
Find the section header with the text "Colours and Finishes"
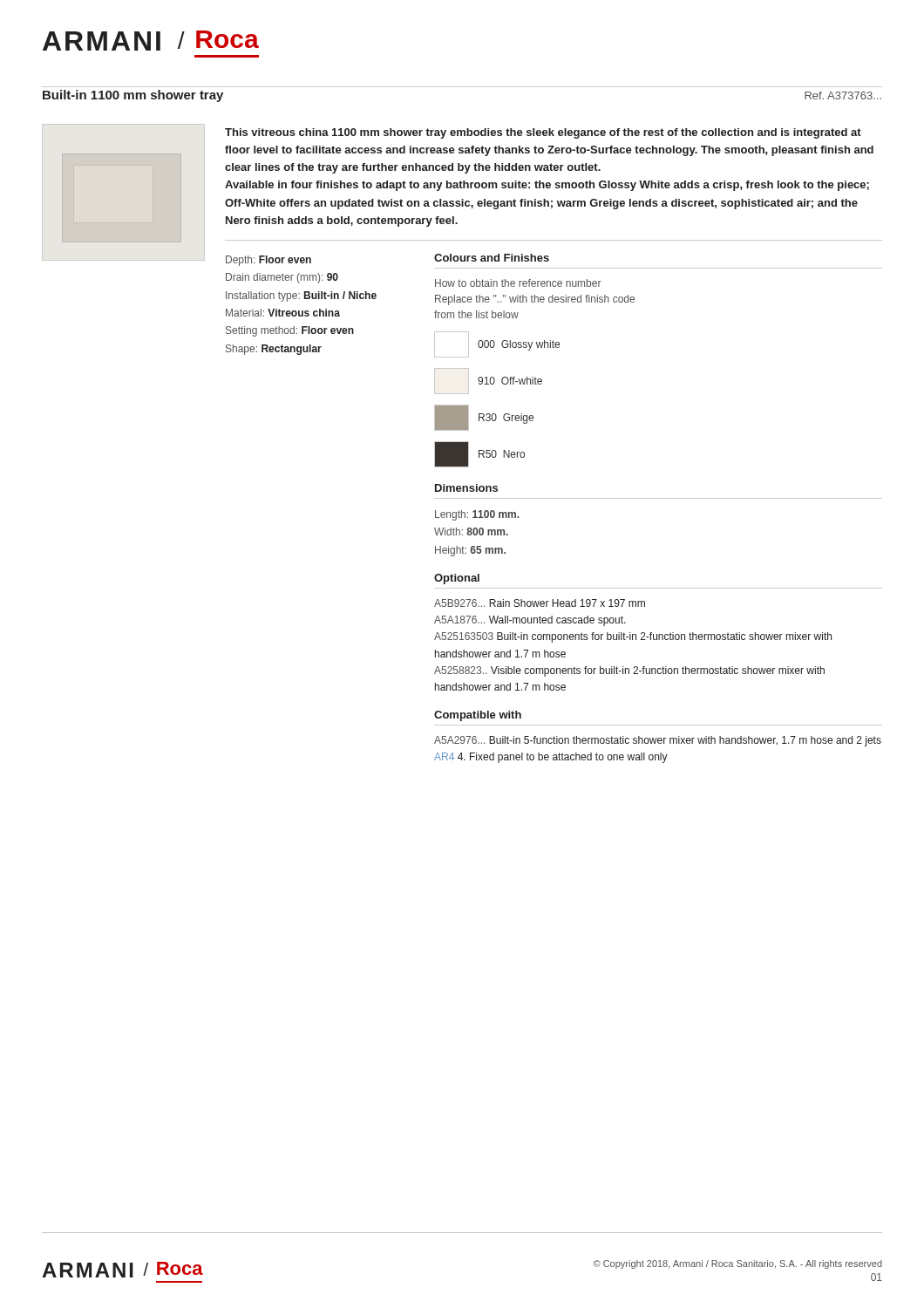click(492, 258)
